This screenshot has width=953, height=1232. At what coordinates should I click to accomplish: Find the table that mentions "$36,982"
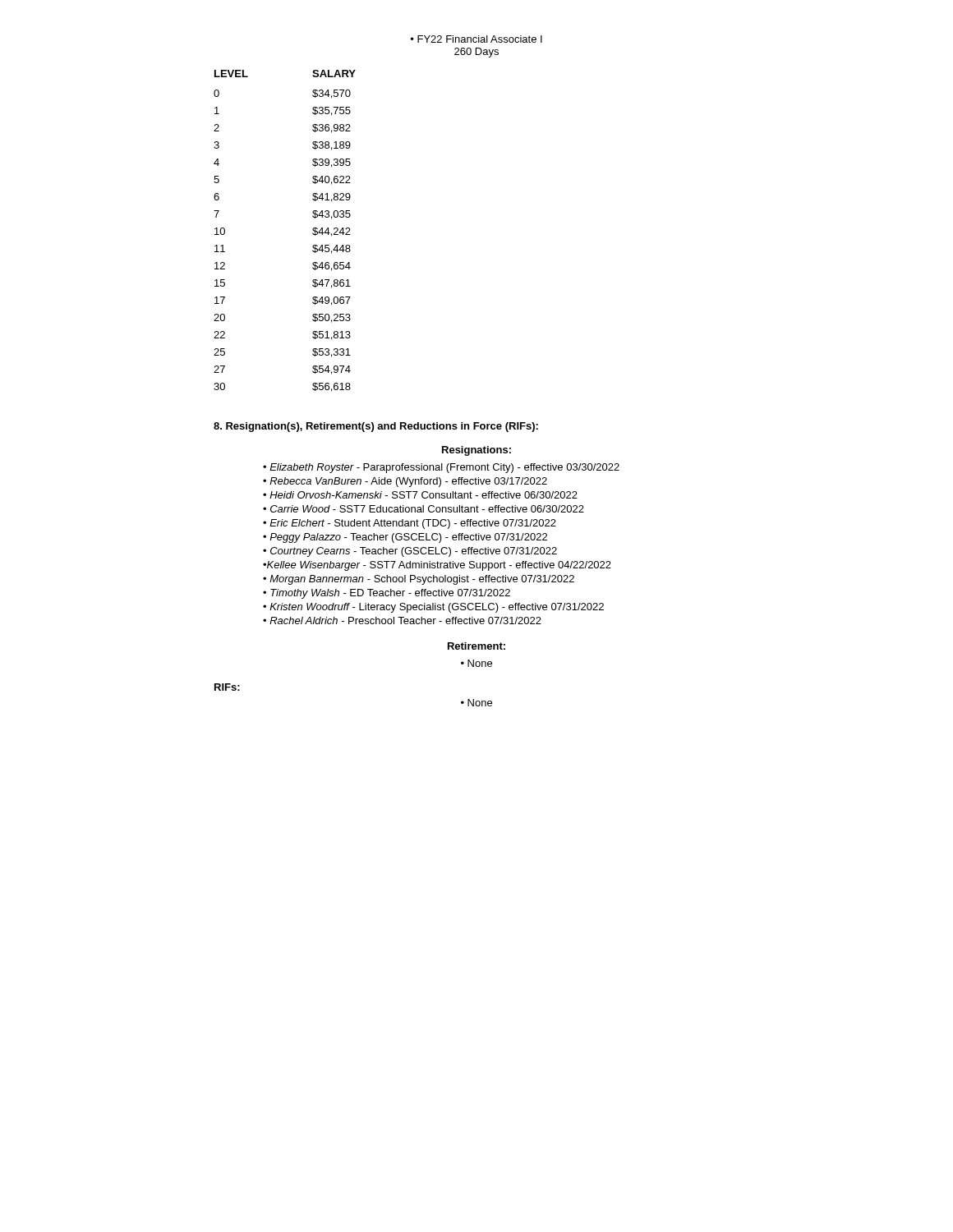(x=476, y=230)
